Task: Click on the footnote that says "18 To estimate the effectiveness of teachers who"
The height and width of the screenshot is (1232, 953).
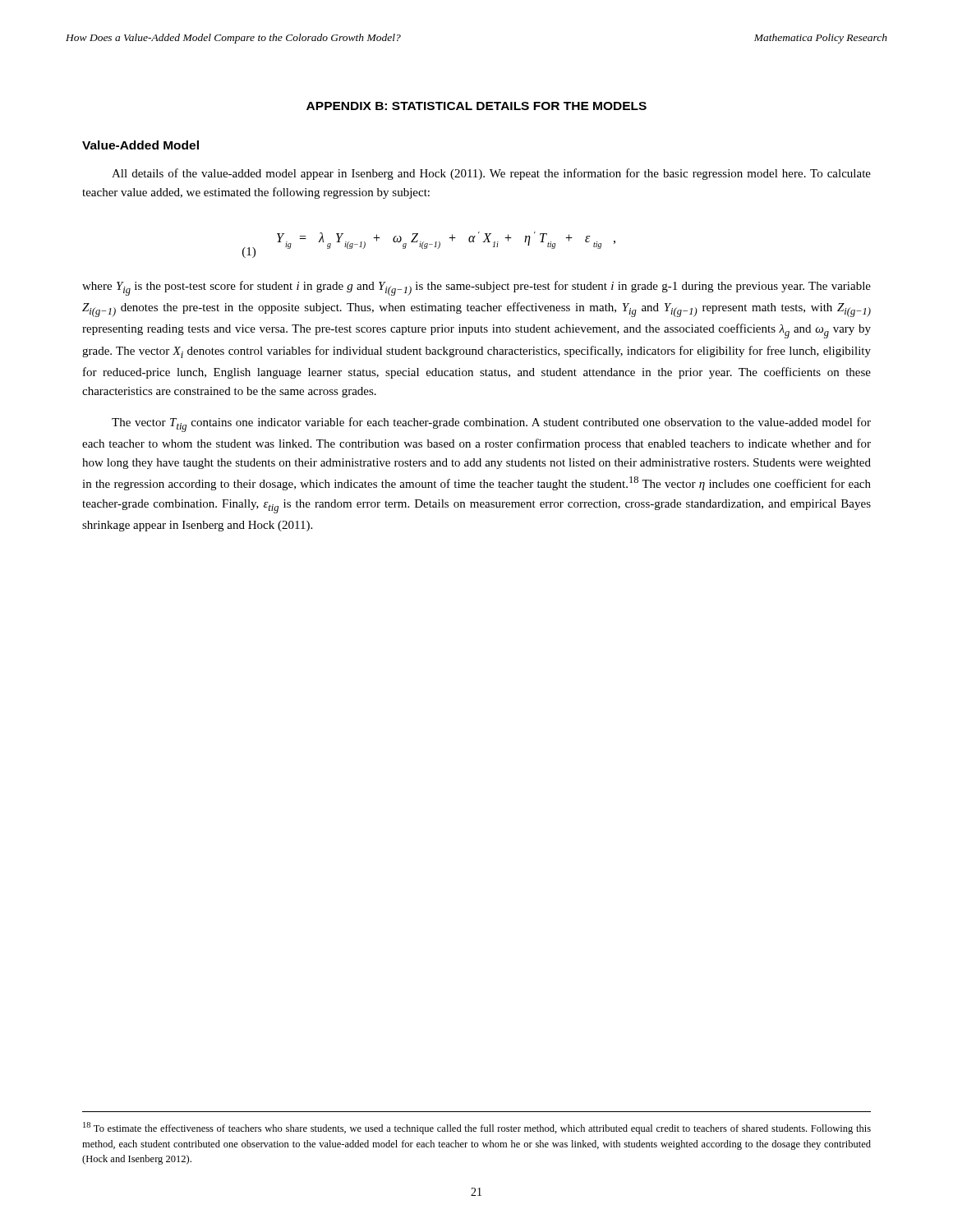Action: (x=476, y=1143)
